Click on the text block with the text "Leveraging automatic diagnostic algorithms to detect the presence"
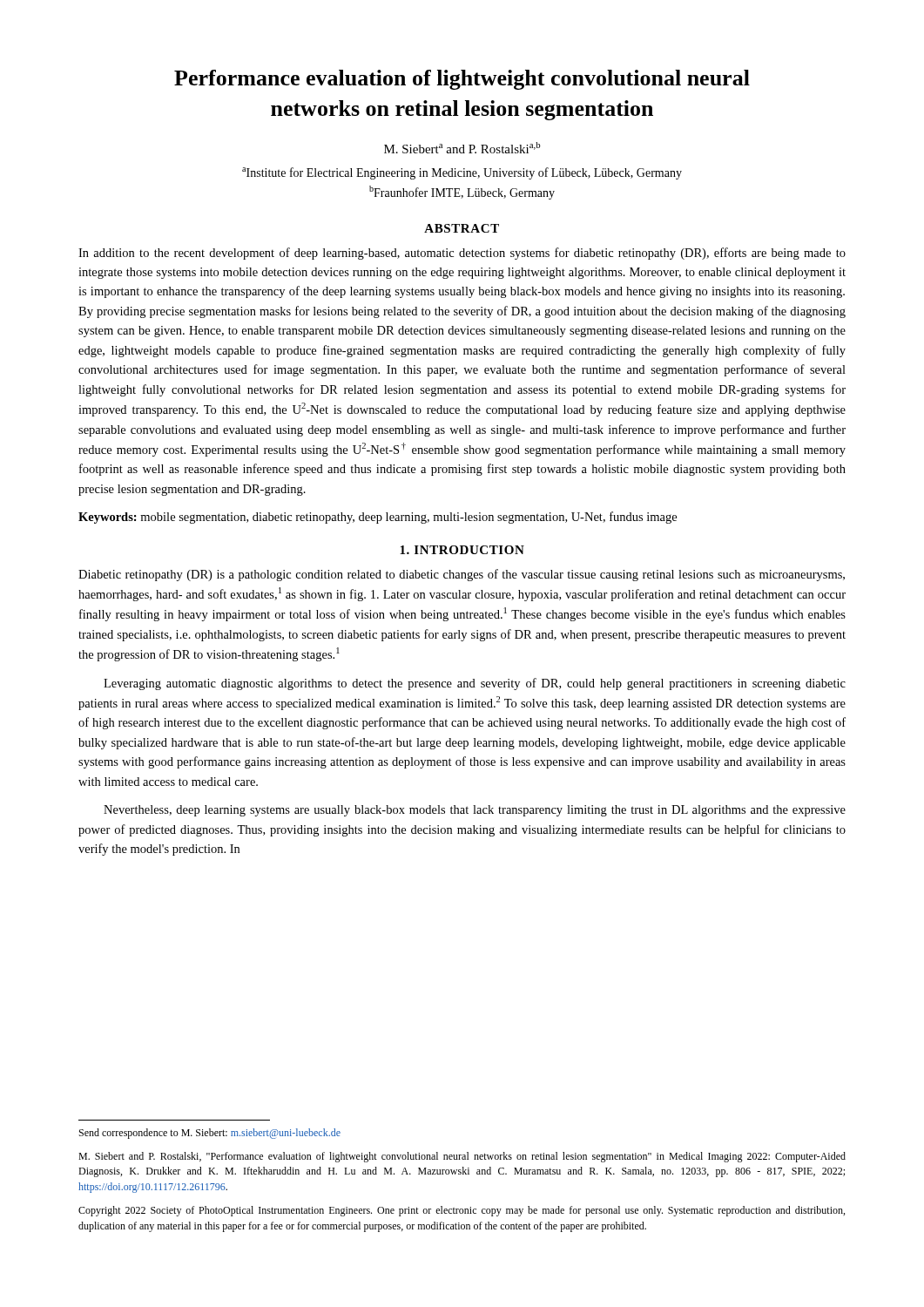924x1307 pixels. click(462, 732)
